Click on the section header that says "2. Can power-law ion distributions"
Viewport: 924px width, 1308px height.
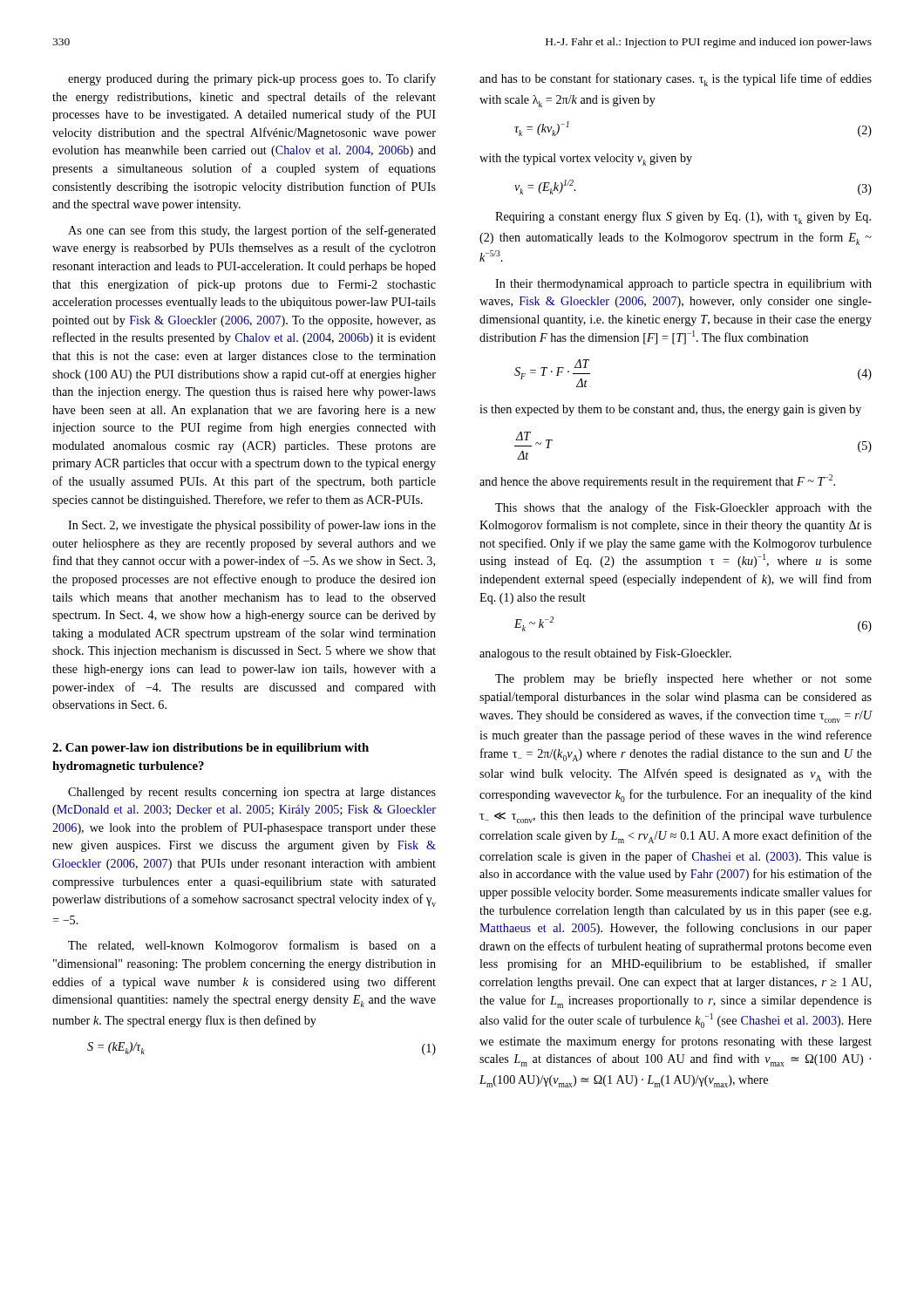point(244,757)
